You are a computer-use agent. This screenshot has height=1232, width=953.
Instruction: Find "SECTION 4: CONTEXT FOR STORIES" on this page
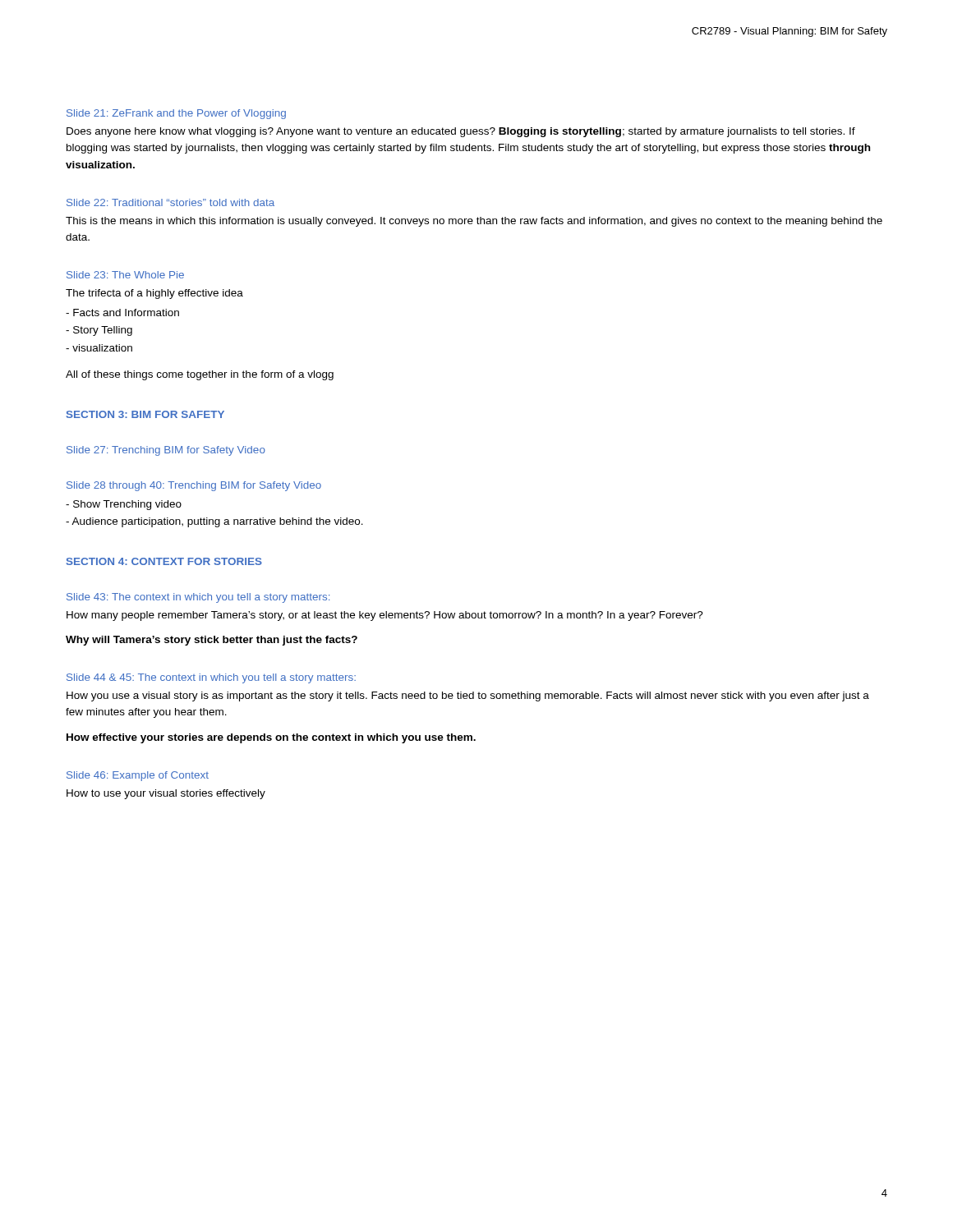click(164, 561)
